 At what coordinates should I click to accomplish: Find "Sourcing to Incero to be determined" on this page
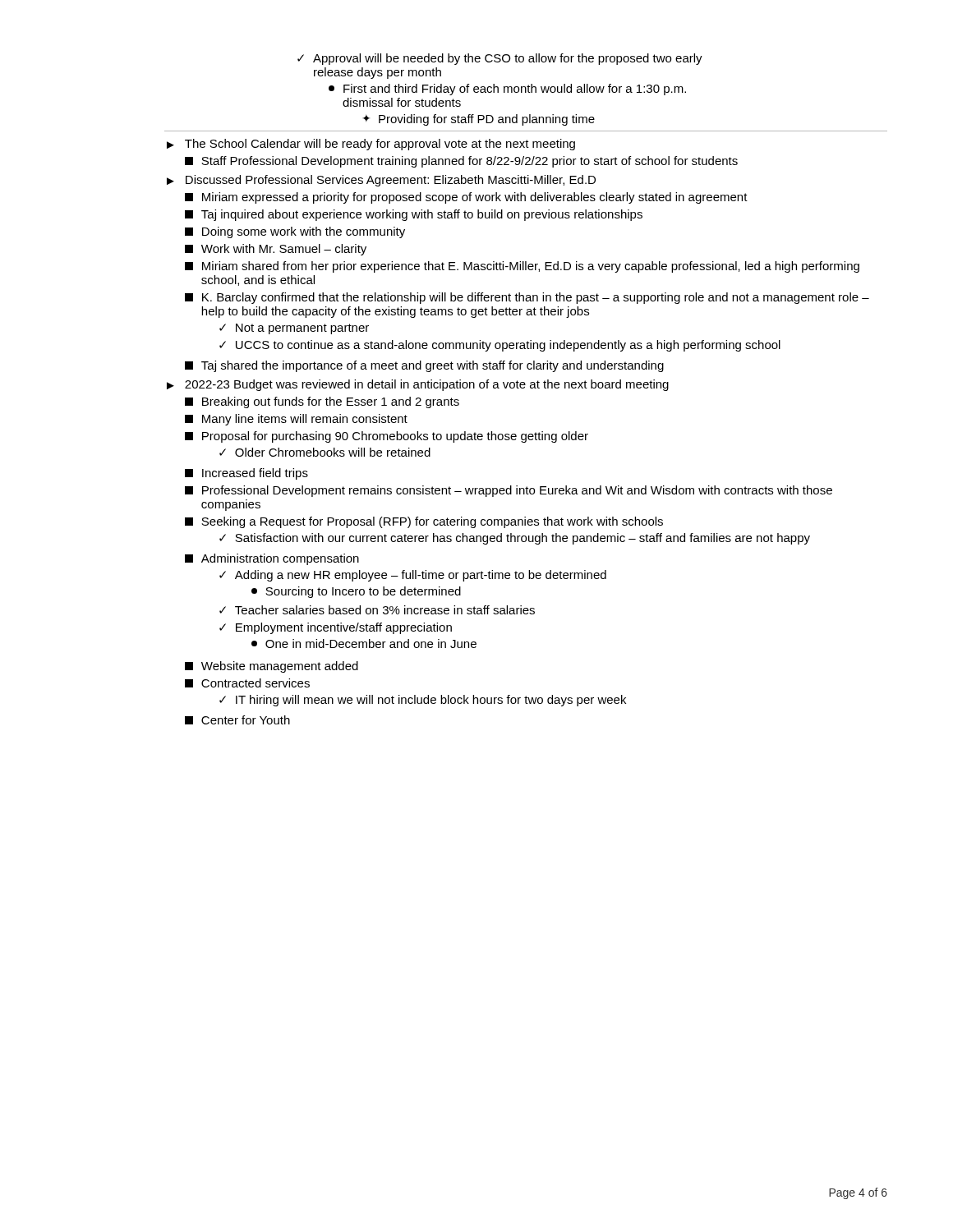coord(356,592)
